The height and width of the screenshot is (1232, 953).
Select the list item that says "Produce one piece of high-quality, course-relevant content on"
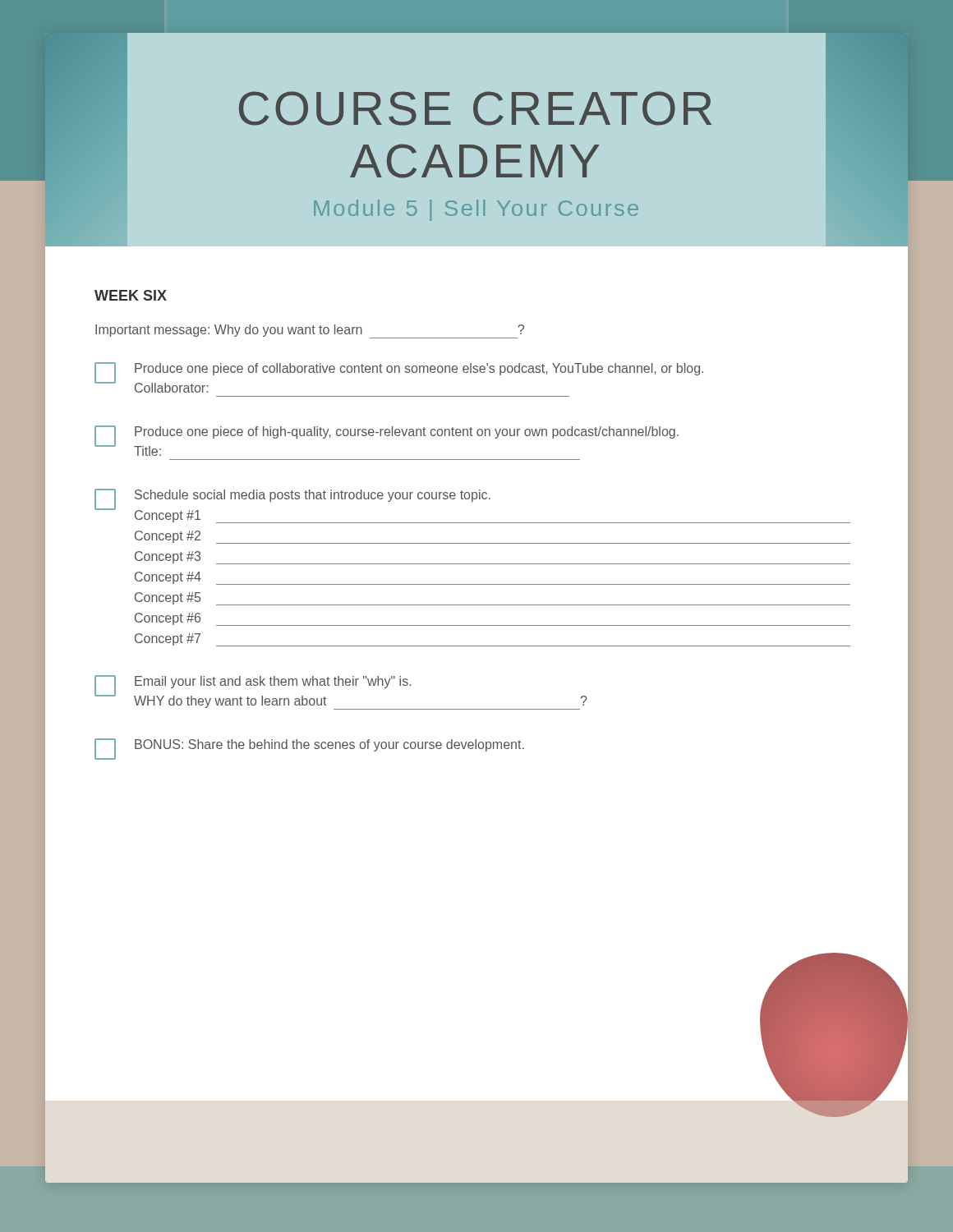point(472,445)
